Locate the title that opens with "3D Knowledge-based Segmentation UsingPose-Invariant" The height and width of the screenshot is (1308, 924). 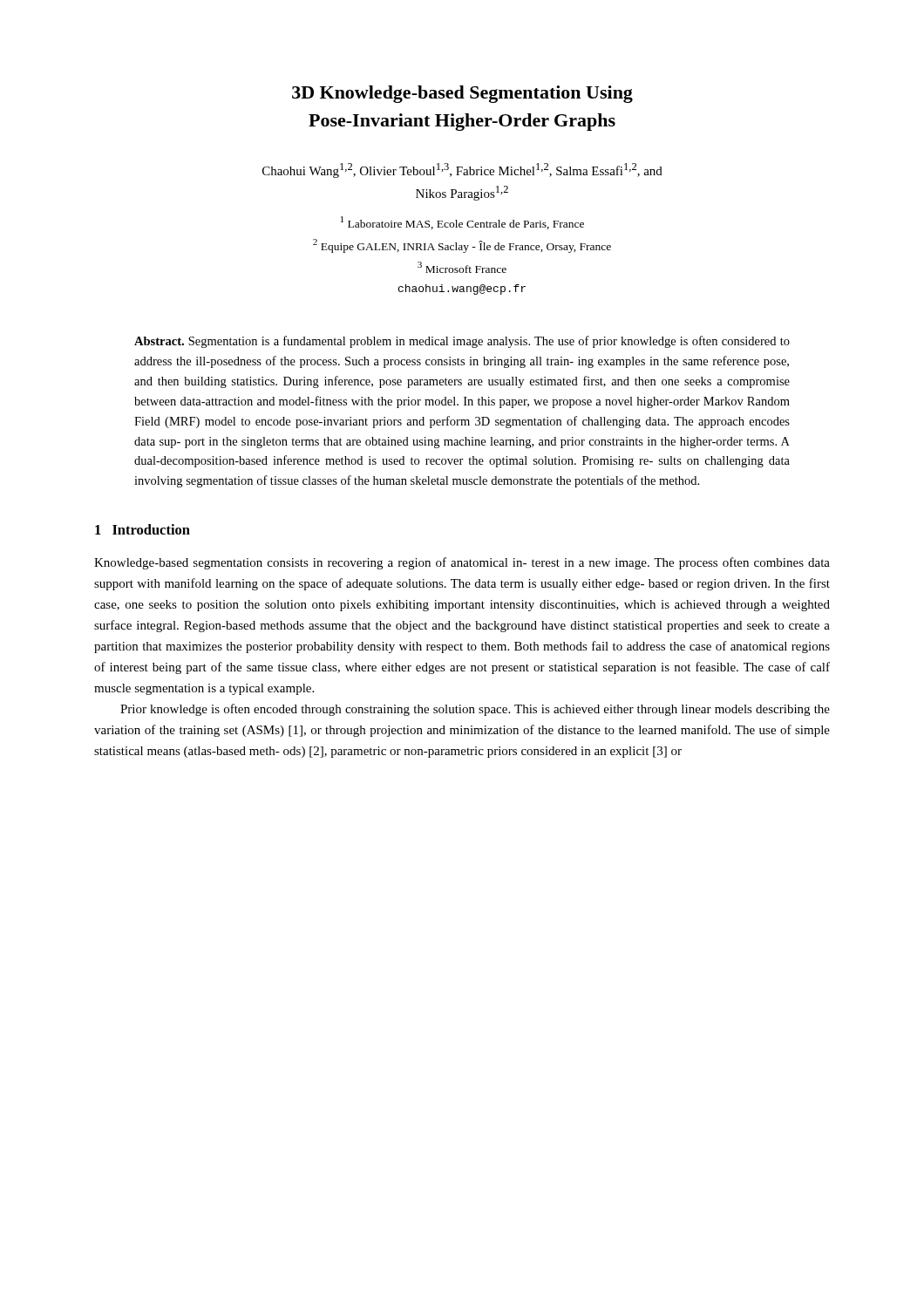(x=462, y=106)
